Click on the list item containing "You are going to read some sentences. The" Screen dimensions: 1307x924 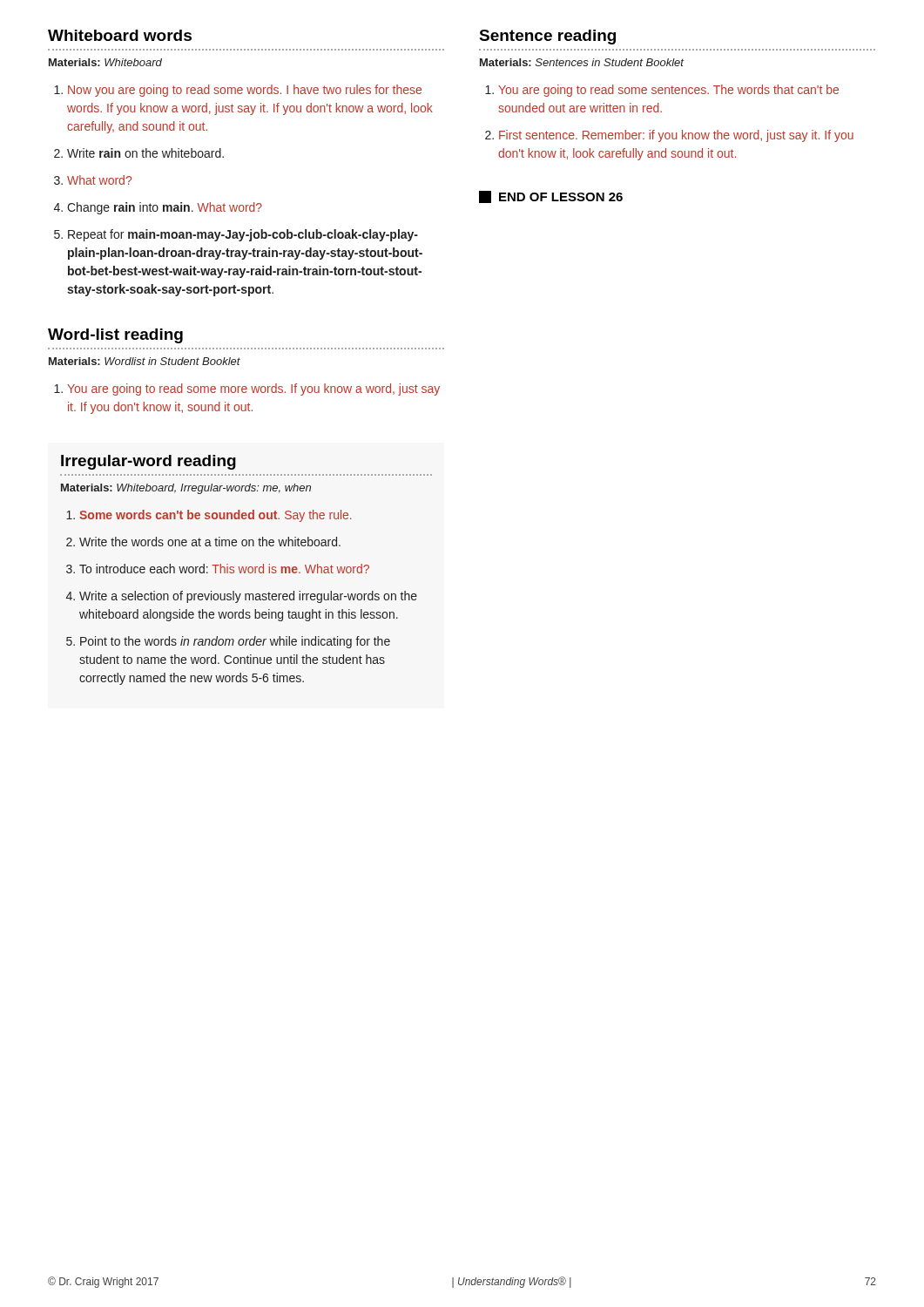pyautogui.click(x=669, y=99)
